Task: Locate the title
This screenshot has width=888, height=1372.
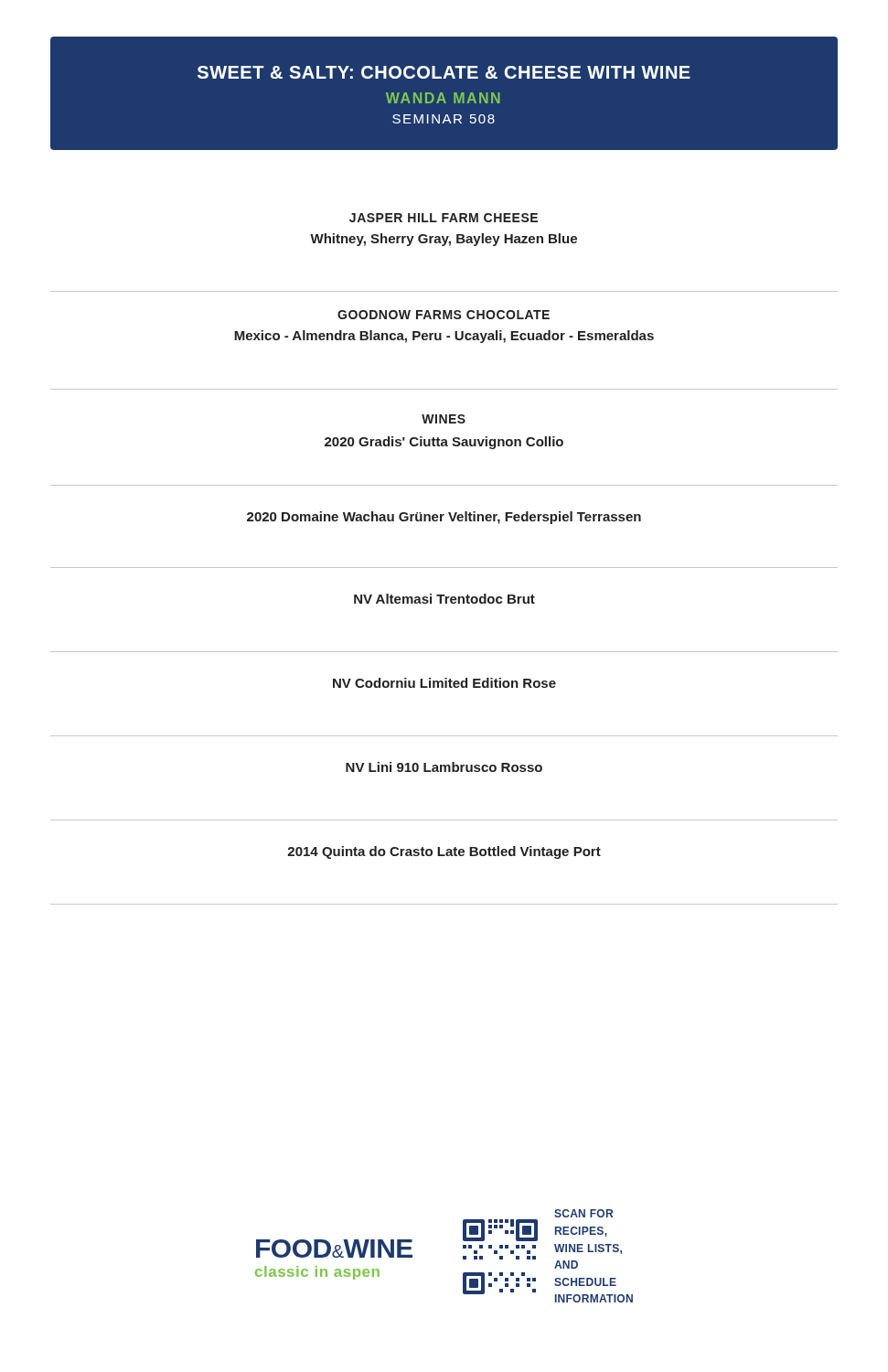Action: pyautogui.click(x=444, y=94)
